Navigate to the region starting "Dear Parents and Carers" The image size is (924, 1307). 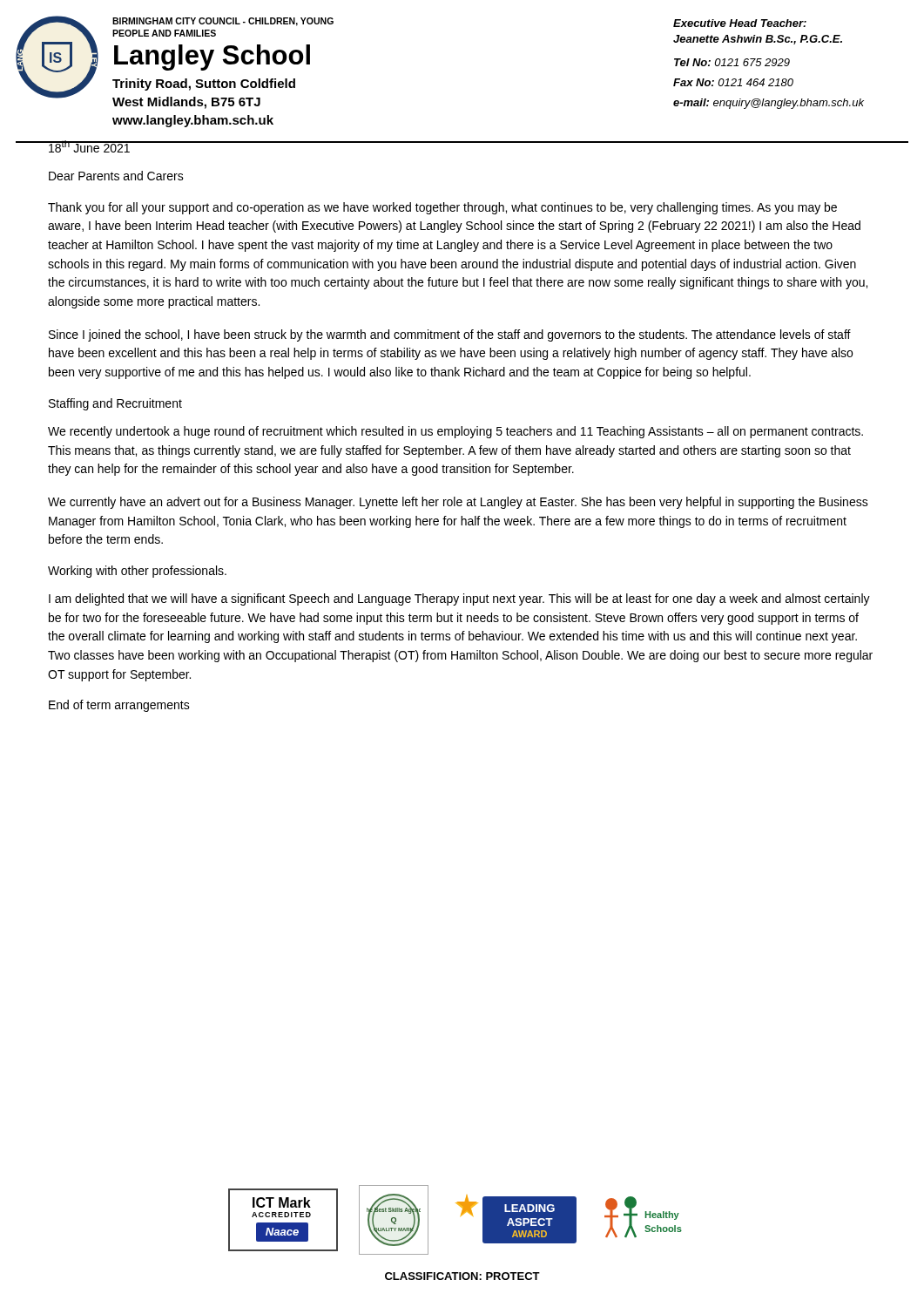[116, 176]
